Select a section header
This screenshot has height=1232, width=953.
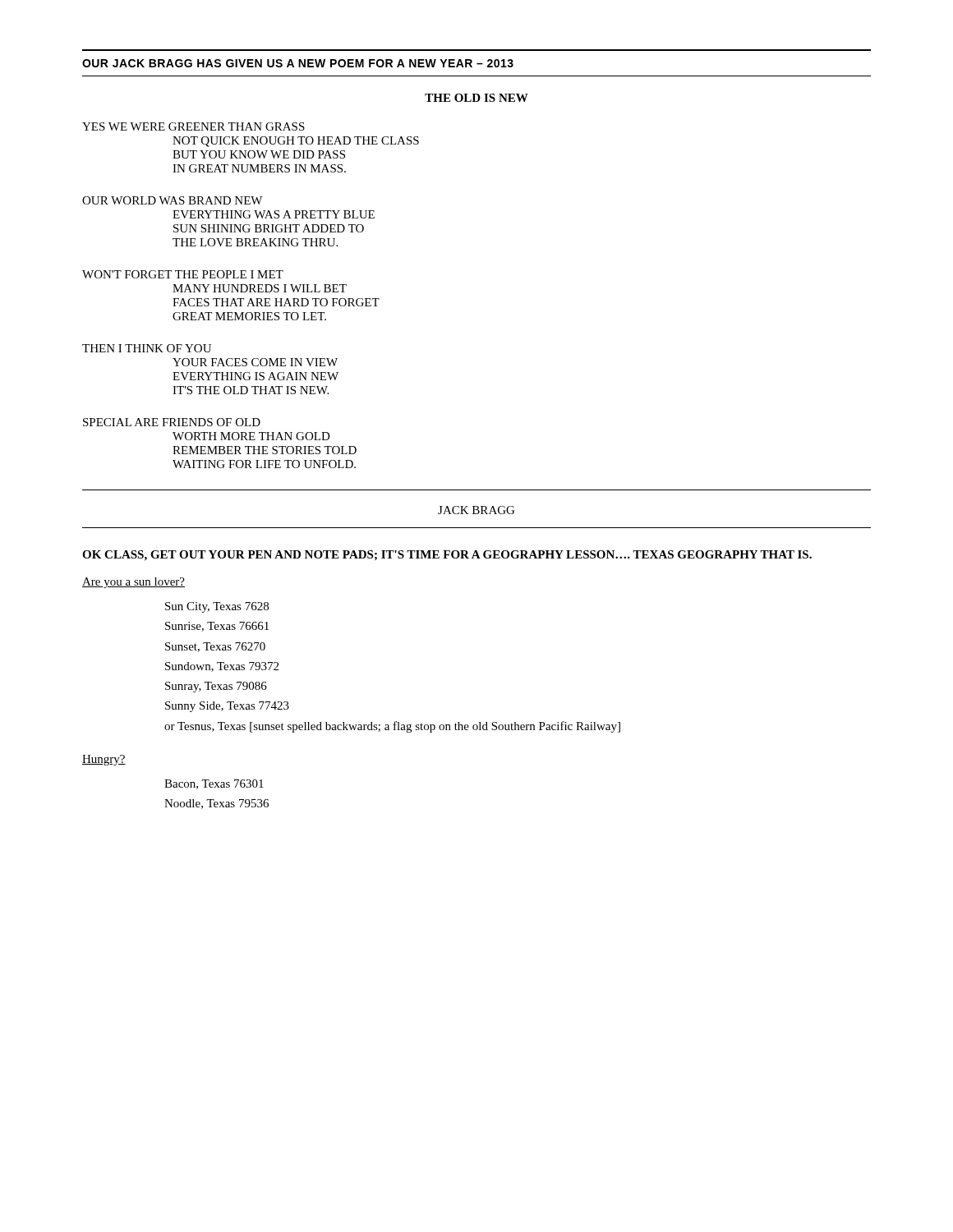coord(447,554)
